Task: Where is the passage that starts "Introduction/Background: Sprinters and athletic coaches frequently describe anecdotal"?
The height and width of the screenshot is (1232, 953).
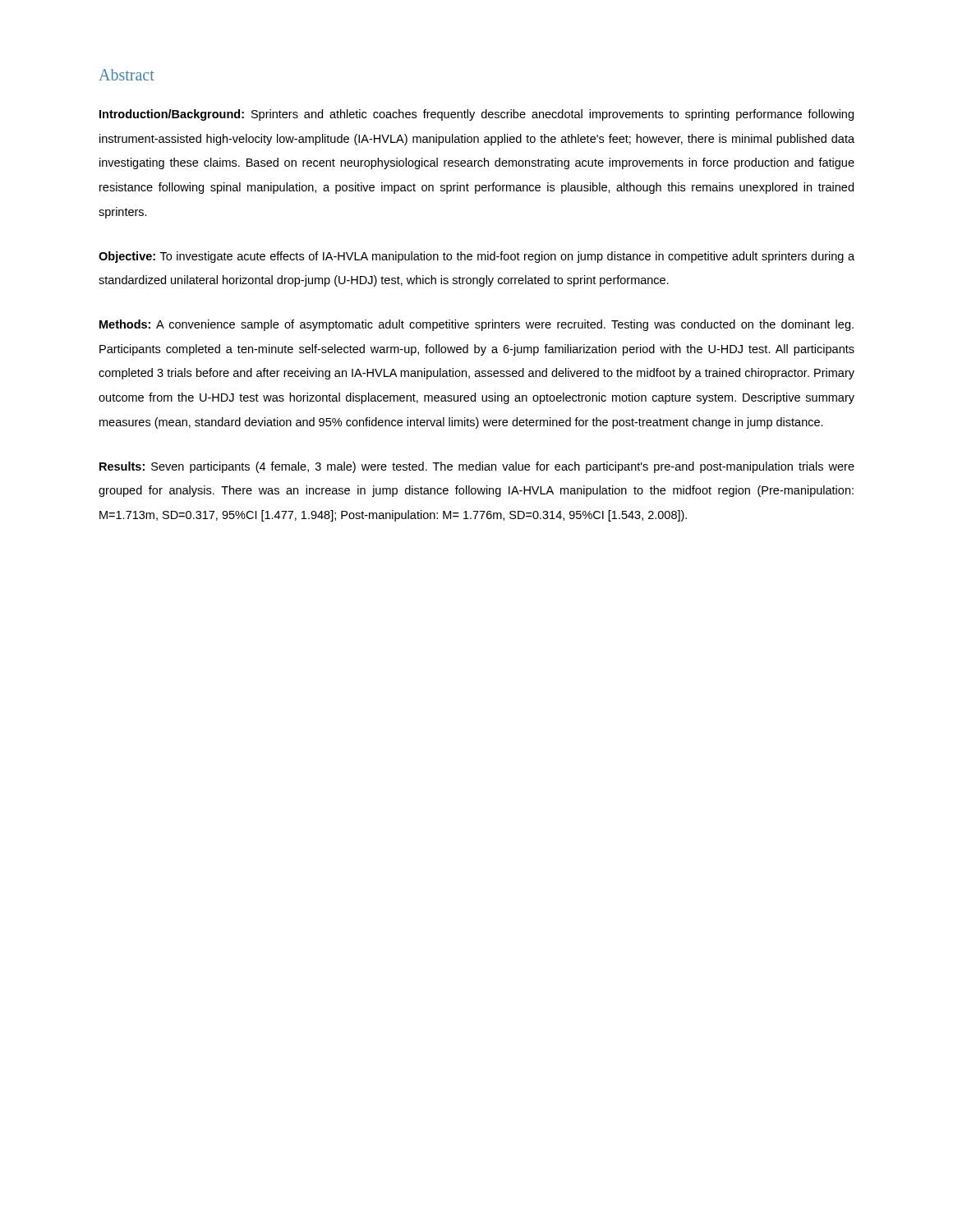Action: tap(476, 163)
